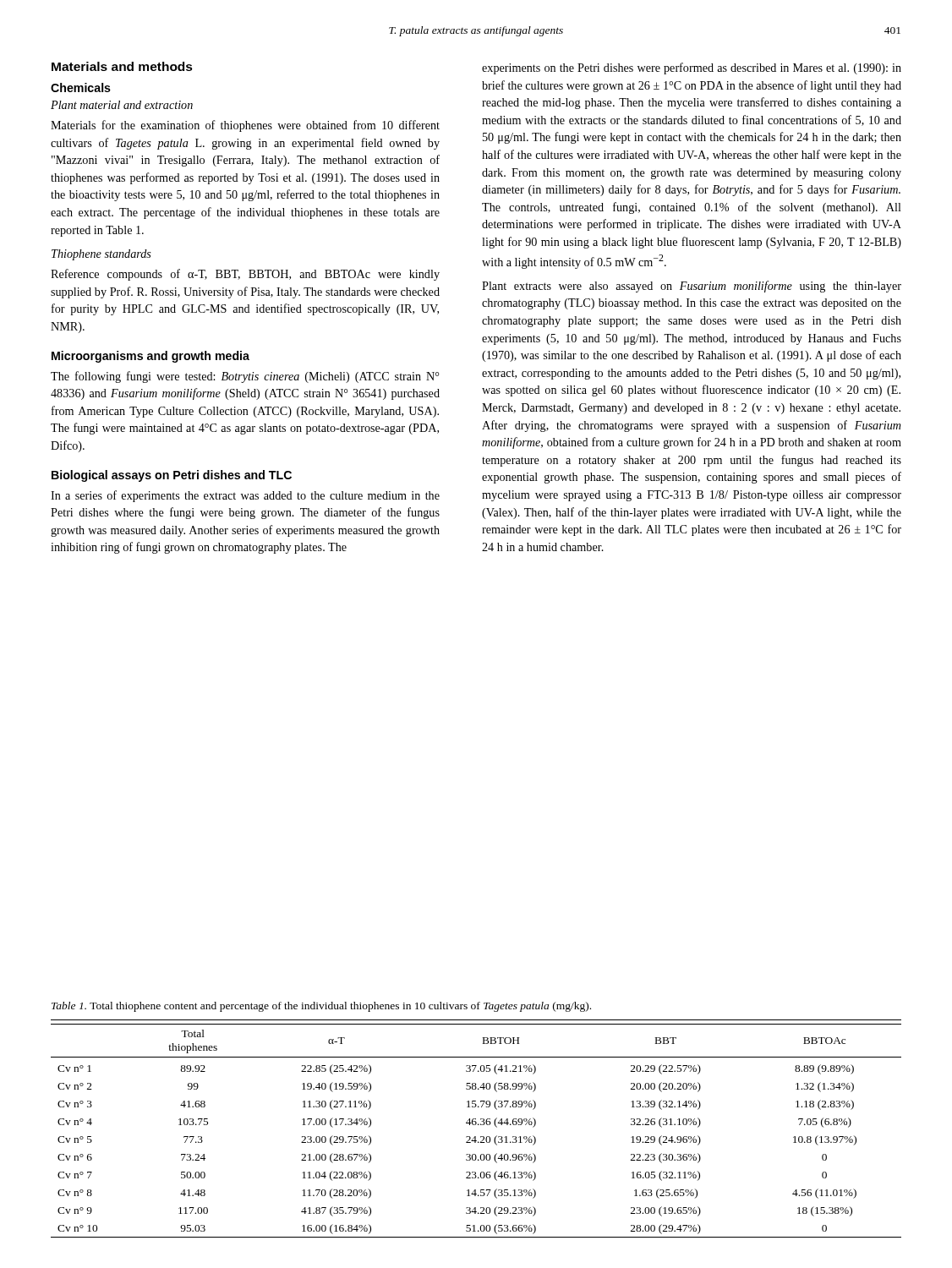Select the text block that says "Reference compounds of α-T, BBT, BBTOH, and"
Viewport: 952px width, 1268px height.
click(245, 300)
